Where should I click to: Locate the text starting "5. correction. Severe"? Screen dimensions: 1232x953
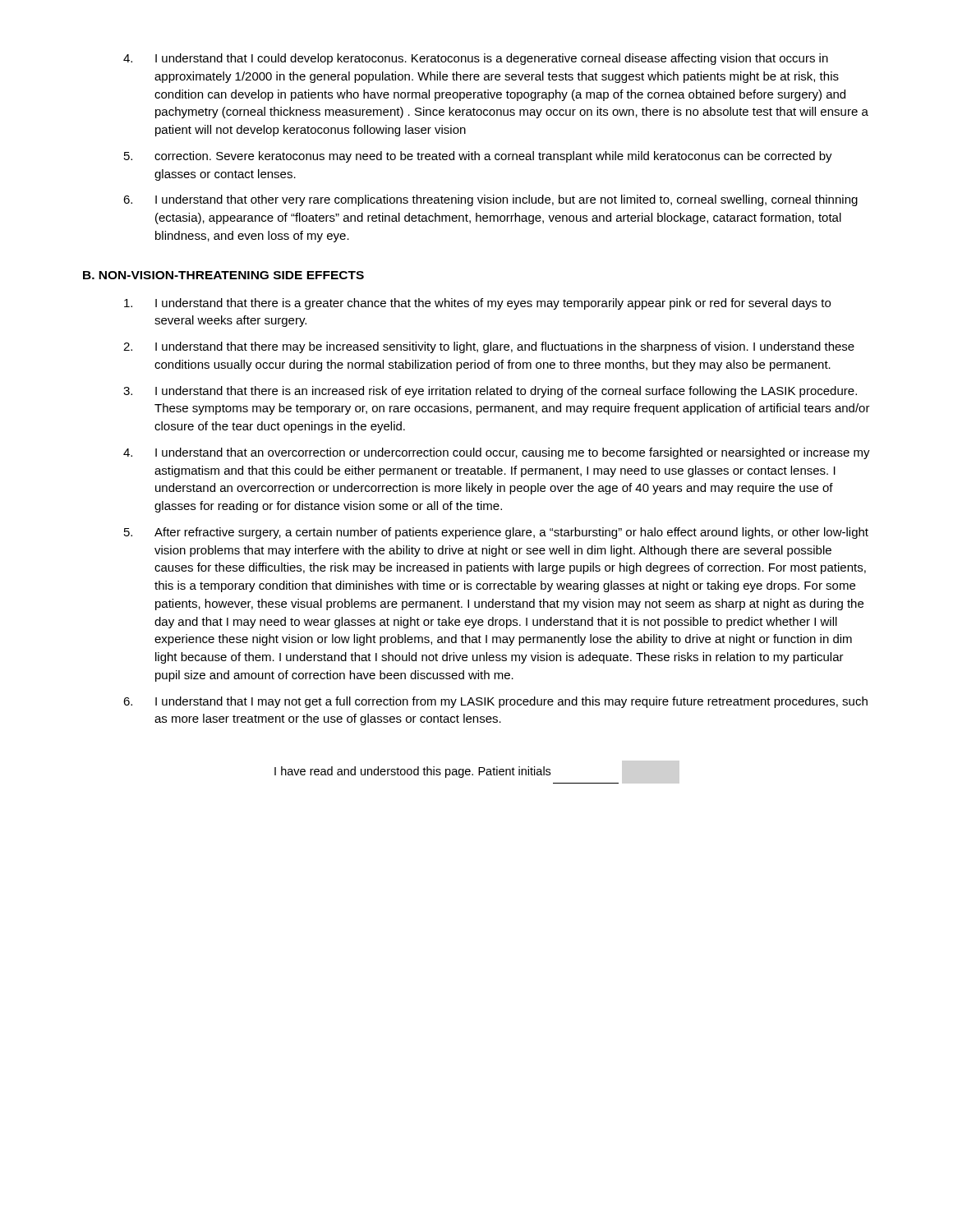497,165
